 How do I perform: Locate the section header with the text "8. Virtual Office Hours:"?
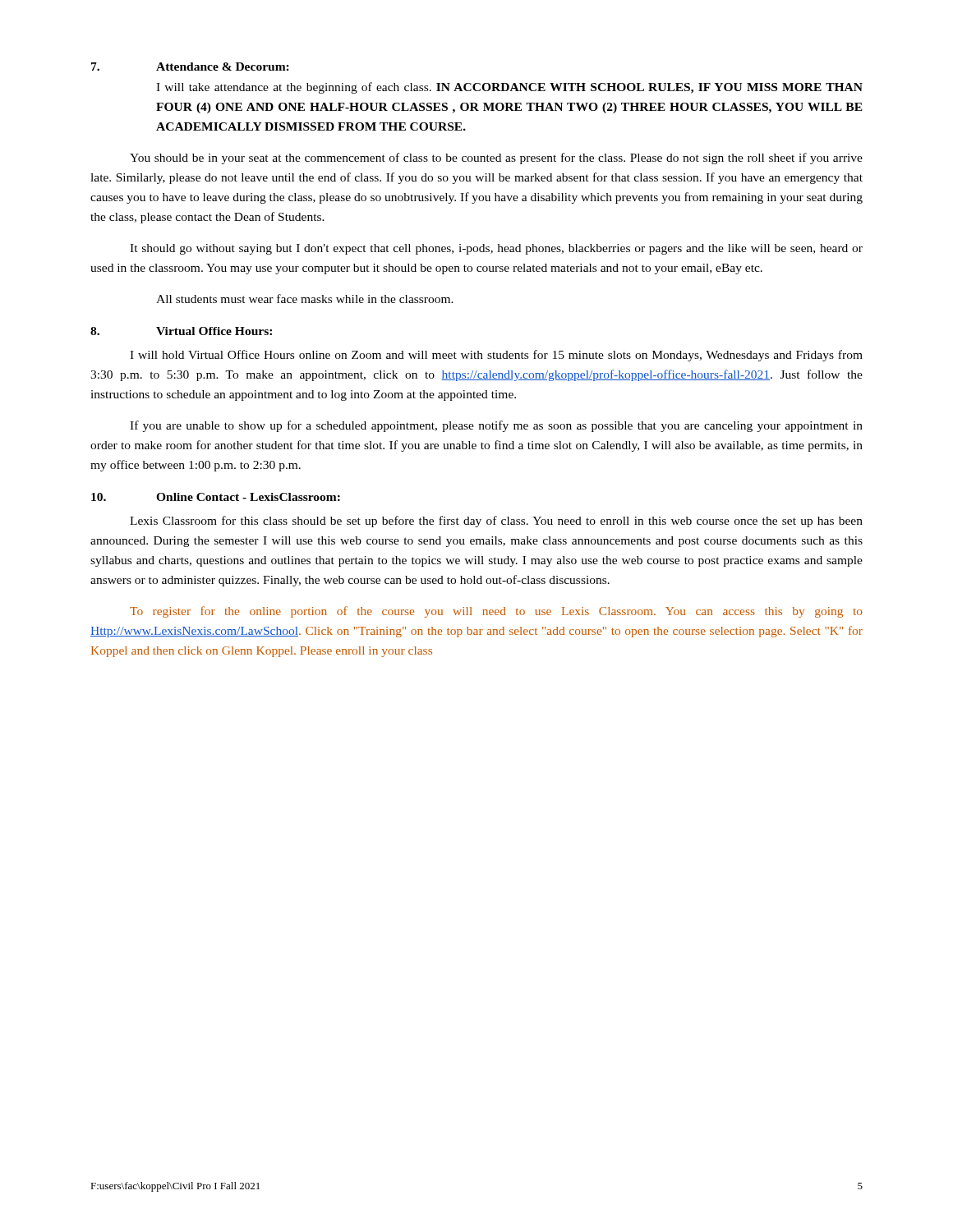point(182,331)
